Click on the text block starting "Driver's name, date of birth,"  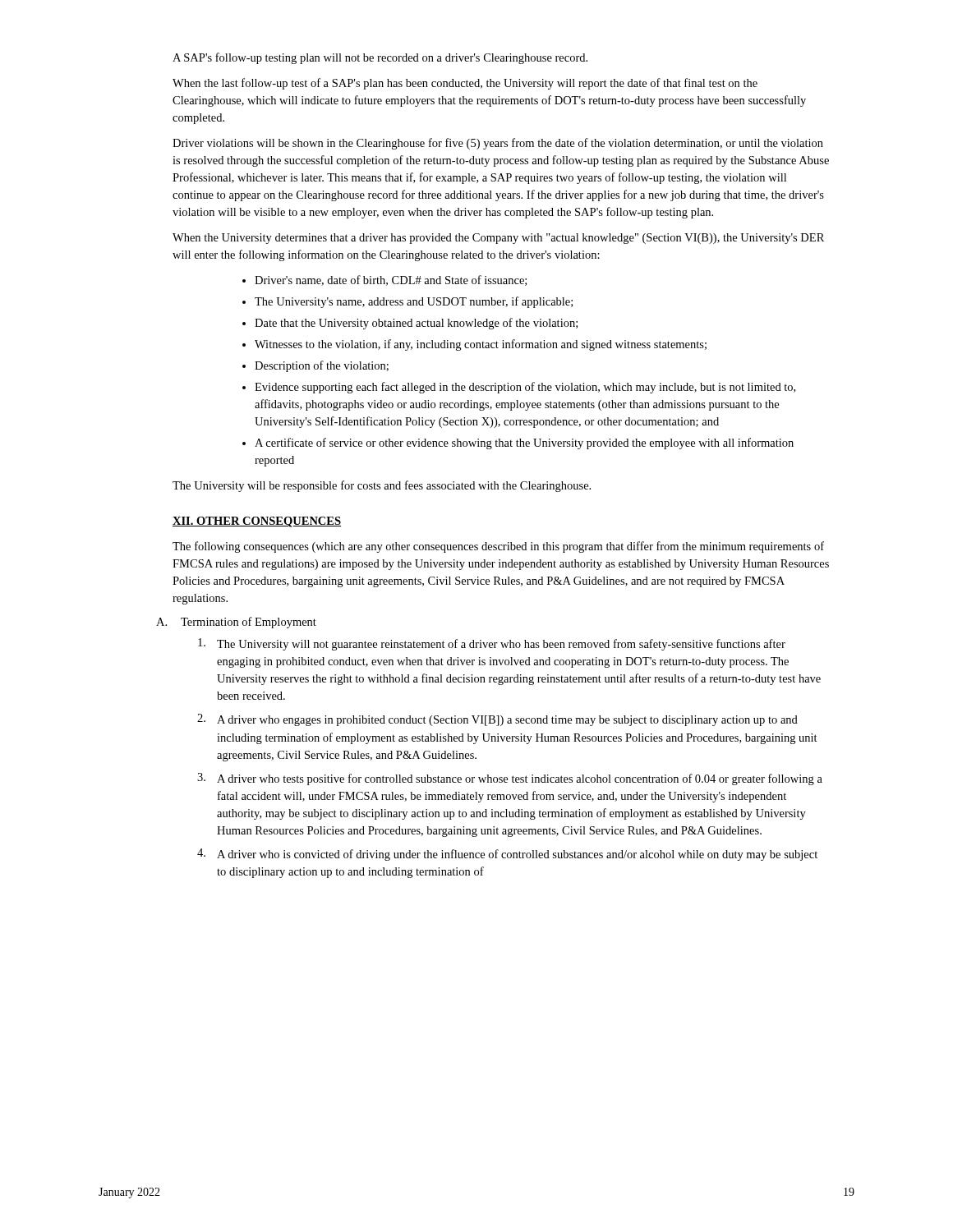tap(391, 280)
